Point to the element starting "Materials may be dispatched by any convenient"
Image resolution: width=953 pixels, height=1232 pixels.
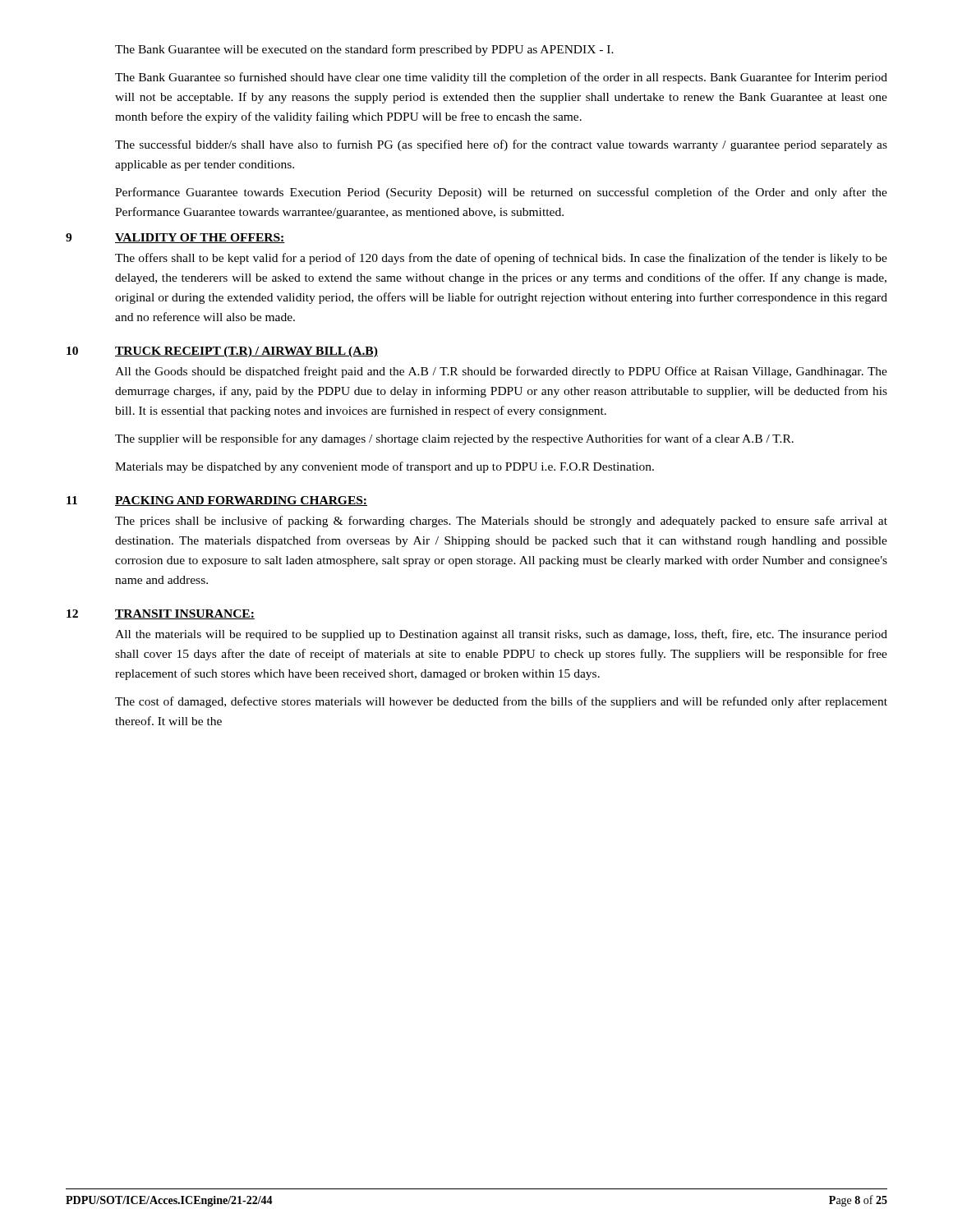(x=501, y=467)
